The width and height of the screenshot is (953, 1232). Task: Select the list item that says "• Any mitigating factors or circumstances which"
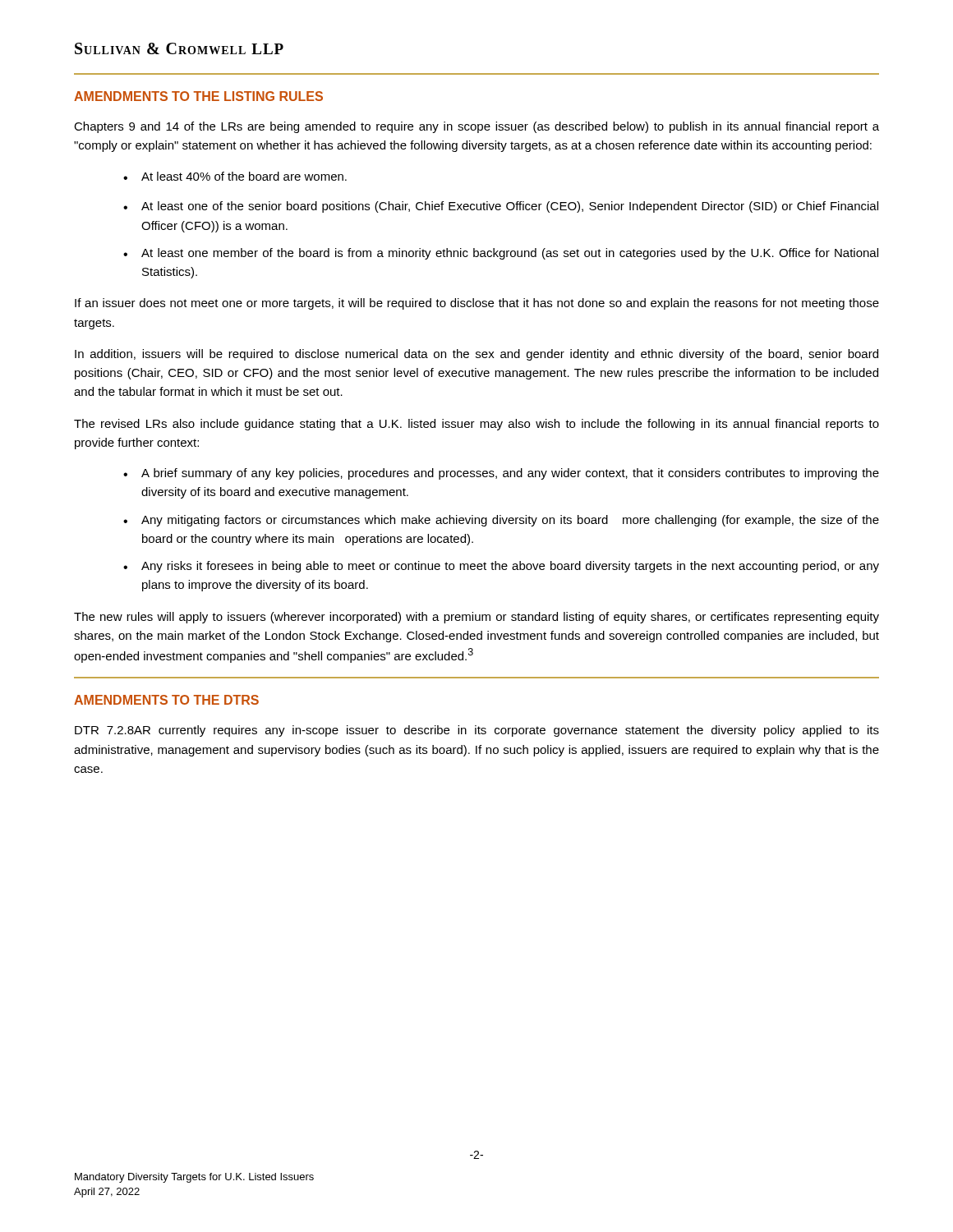point(501,529)
